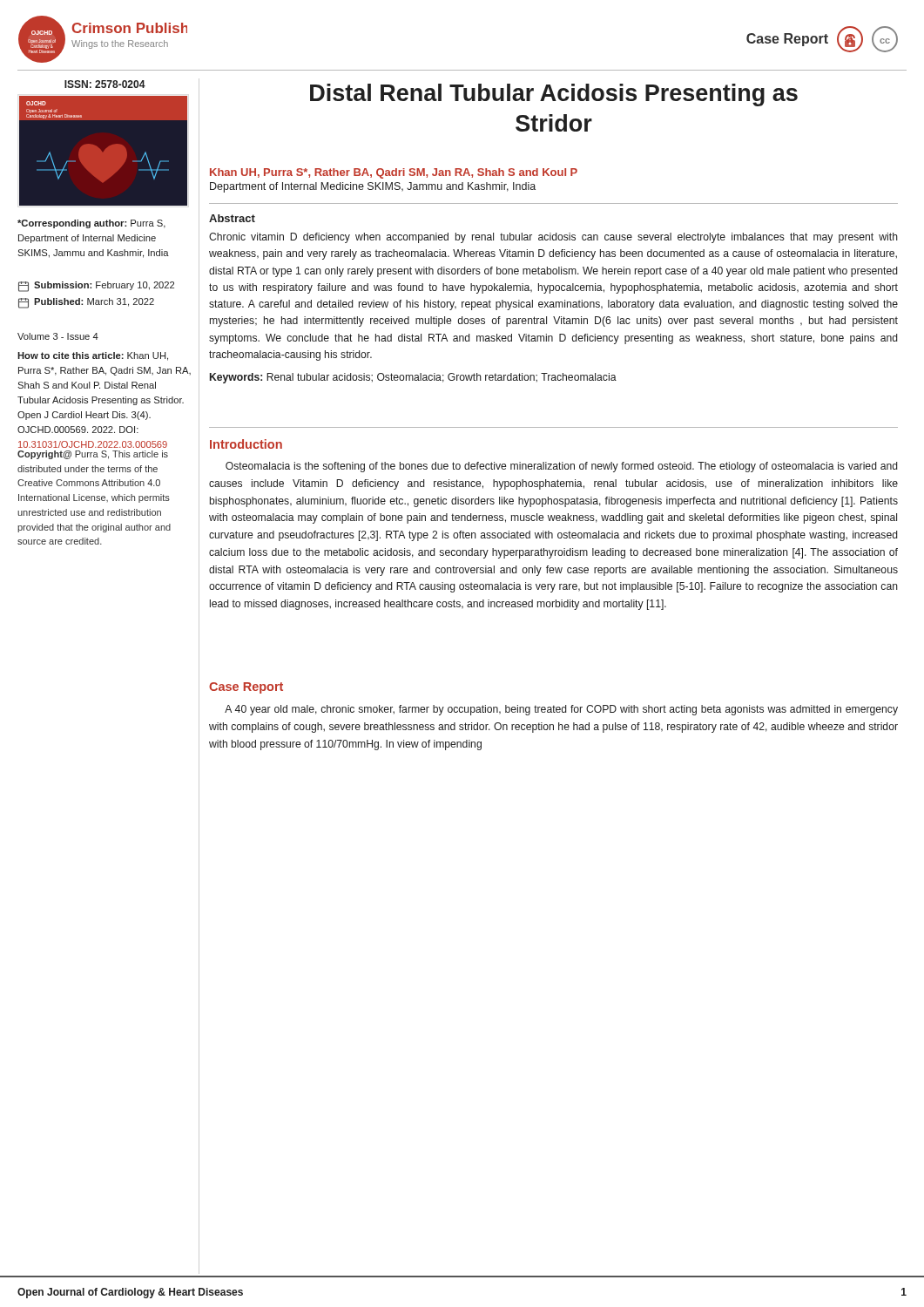The height and width of the screenshot is (1307, 924).
Task: Locate the text that reads "Submission: February 10, 2022 Published: March 31, 2022"
Action: coord(105,294)
